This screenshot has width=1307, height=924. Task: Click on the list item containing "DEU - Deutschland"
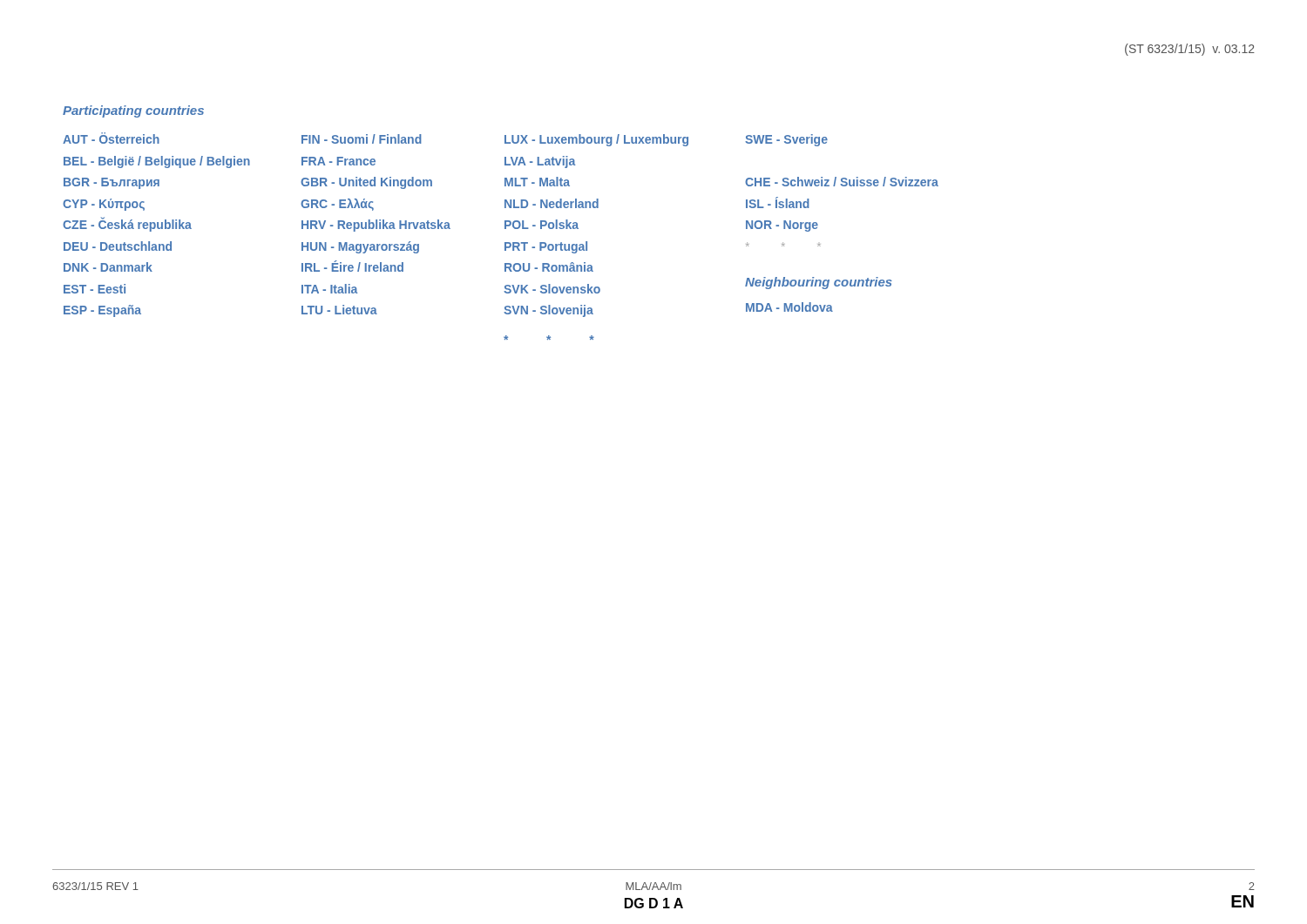point(118,246)
